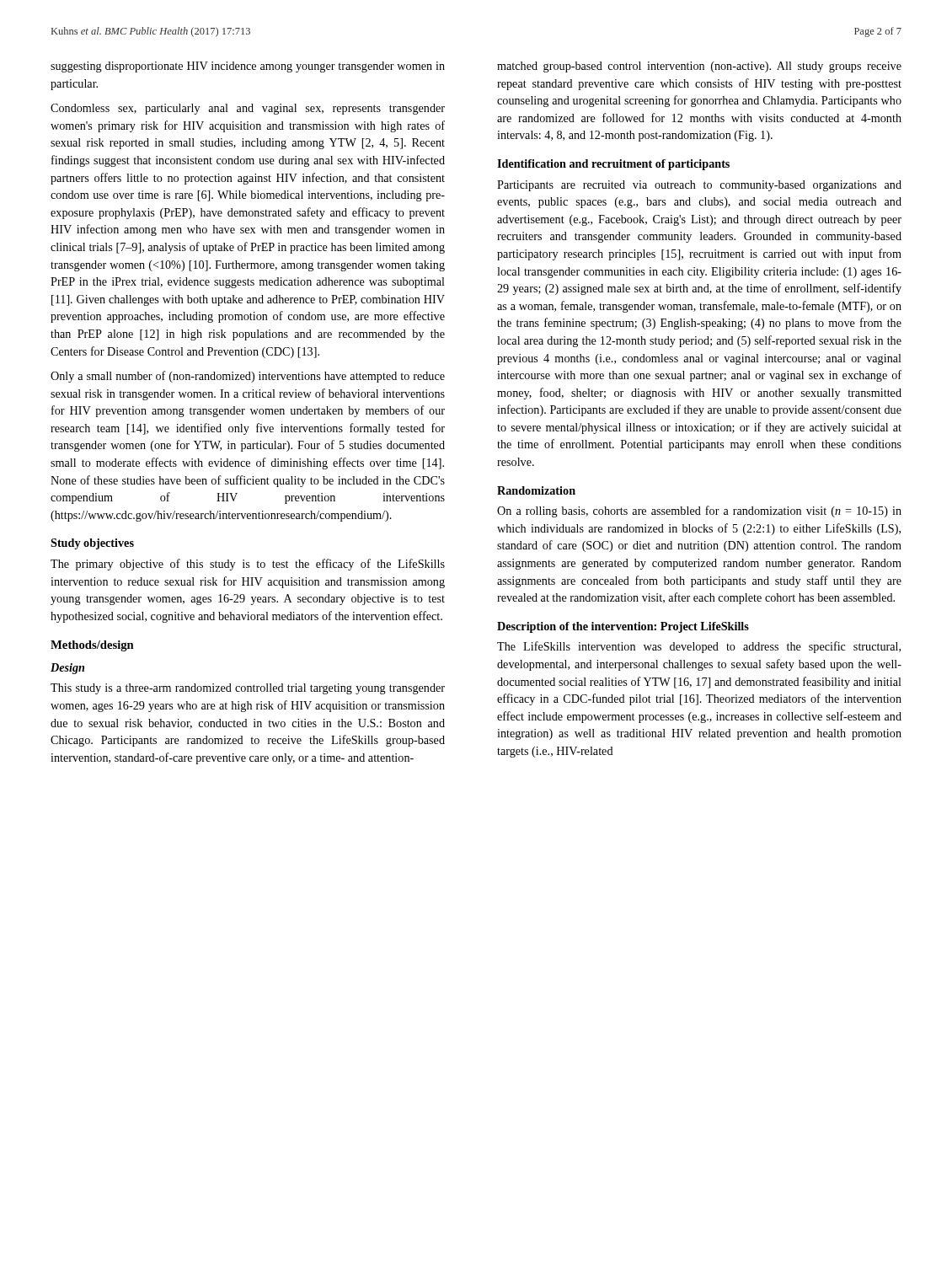This screenshot has width=952, height=1264.
Task: Click on the region starting "On a rolling basis,"
Action: 699,555
